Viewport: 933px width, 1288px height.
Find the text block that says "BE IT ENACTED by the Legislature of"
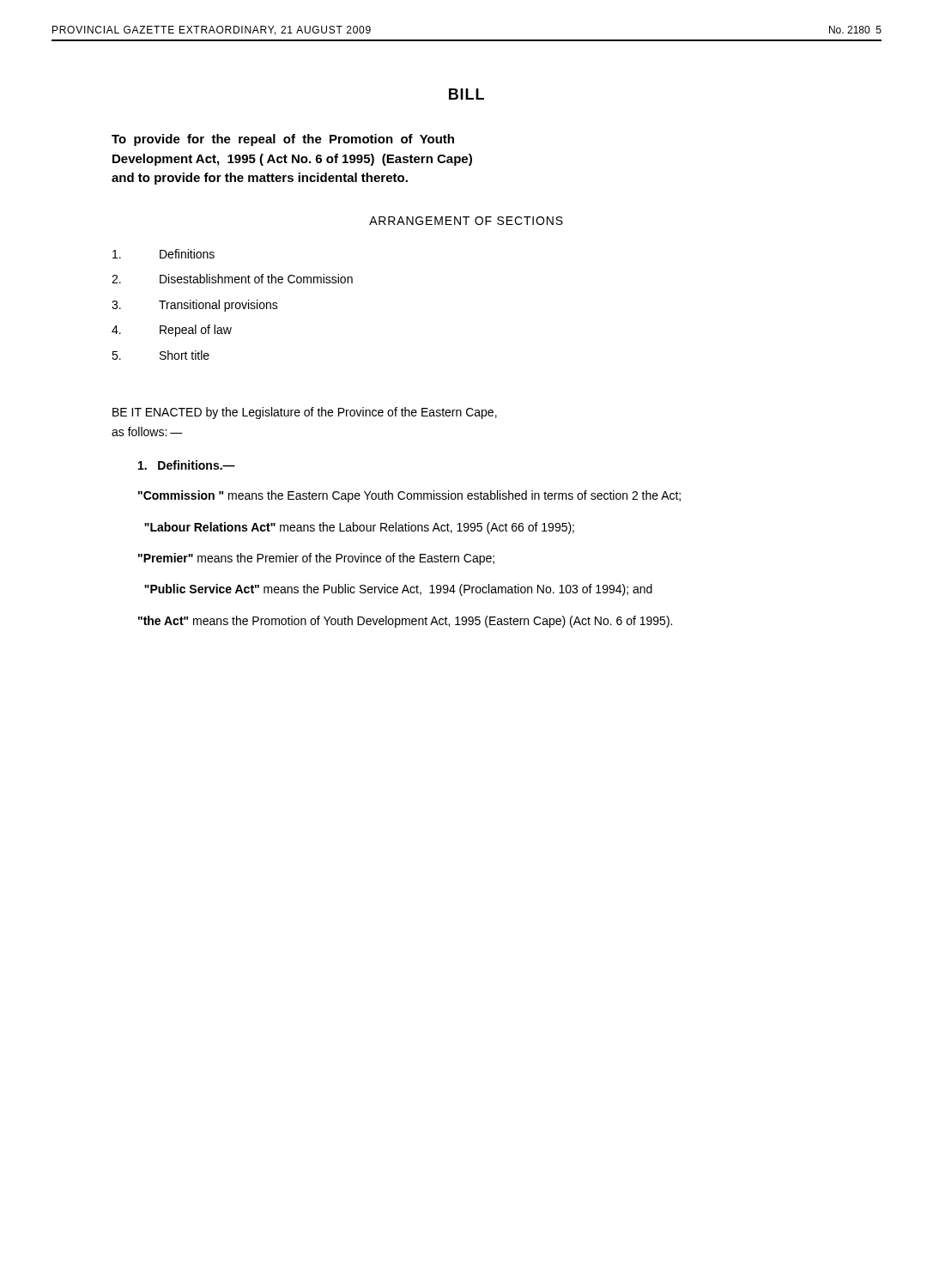[x=304, y=422]
